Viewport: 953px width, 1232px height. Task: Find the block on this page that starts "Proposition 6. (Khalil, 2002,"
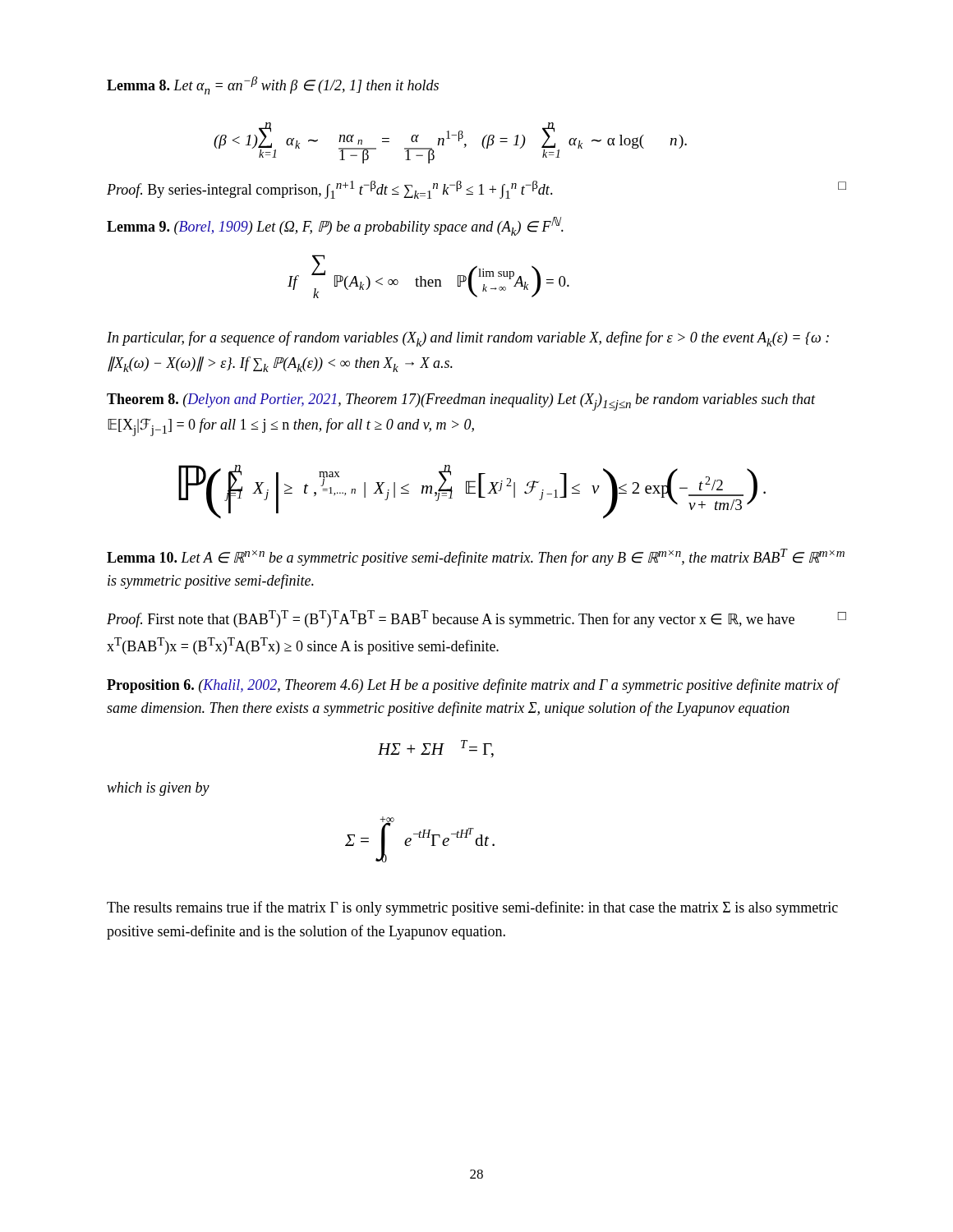tap(472, 696)
